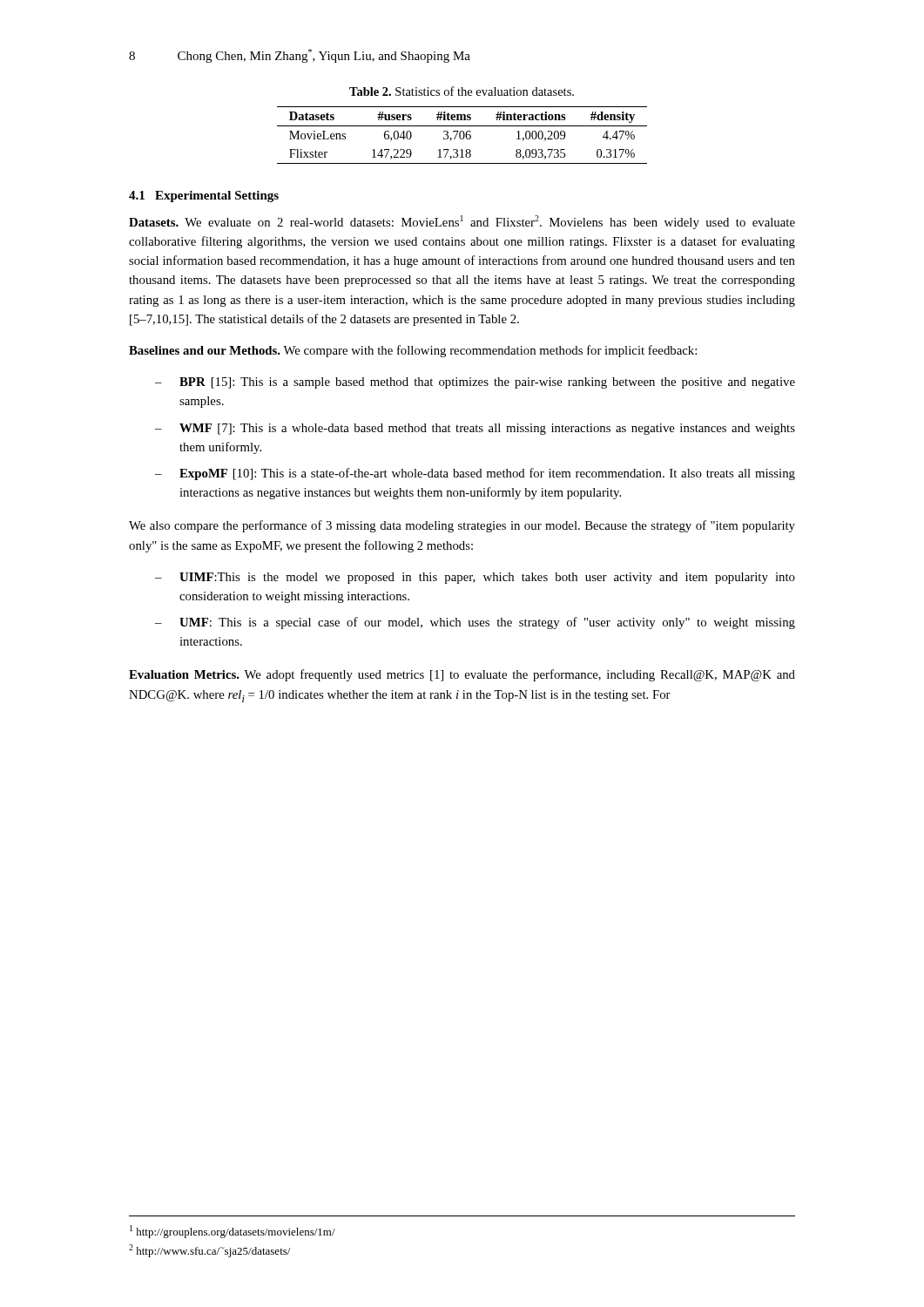Locate the element starting "– WMF [7]: This is"
Image resolution: width=924 pixels, height=1307 pixels.
tap(462, 437)
